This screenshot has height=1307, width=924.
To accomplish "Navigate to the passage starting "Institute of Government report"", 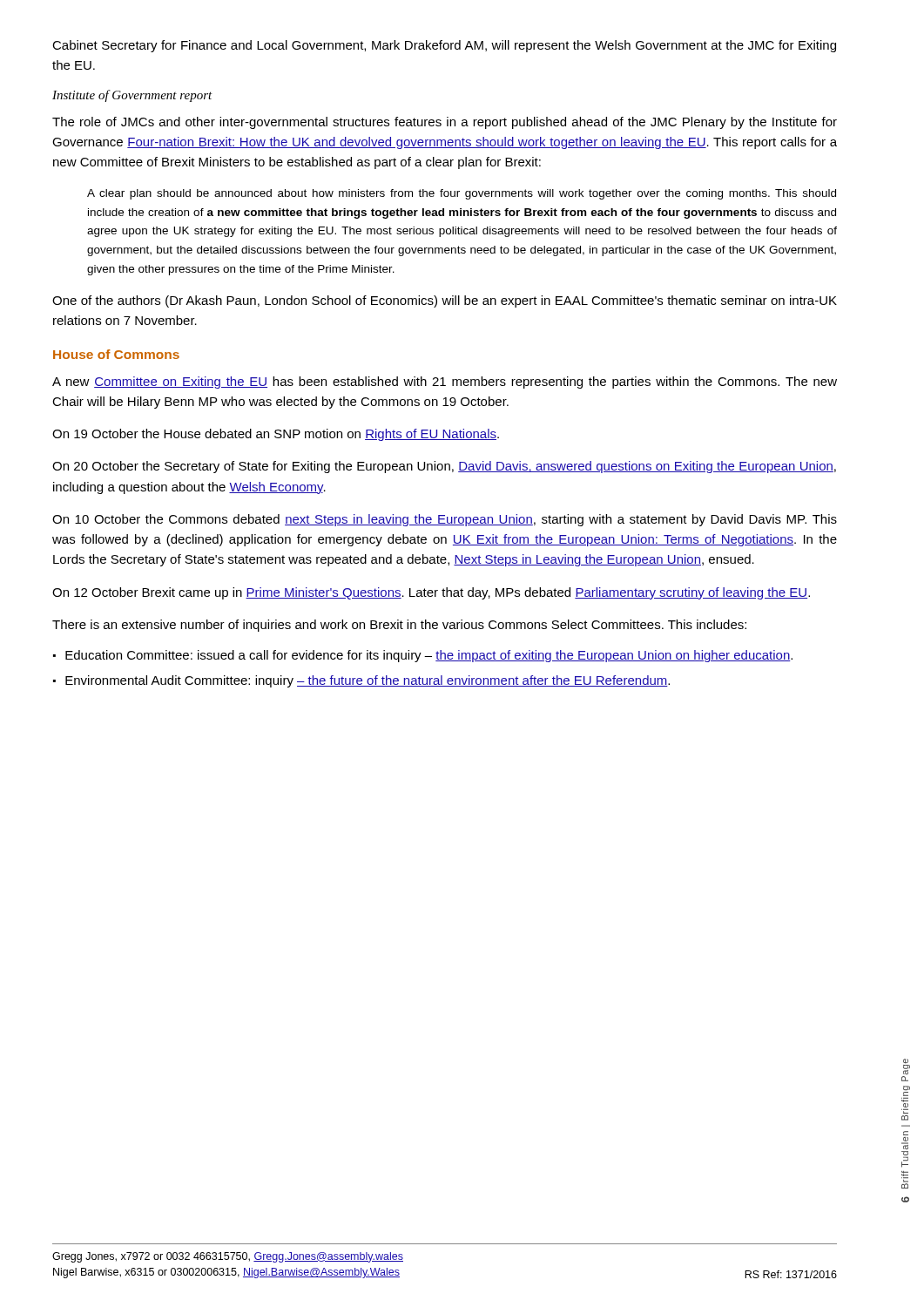I will [132, 95].
